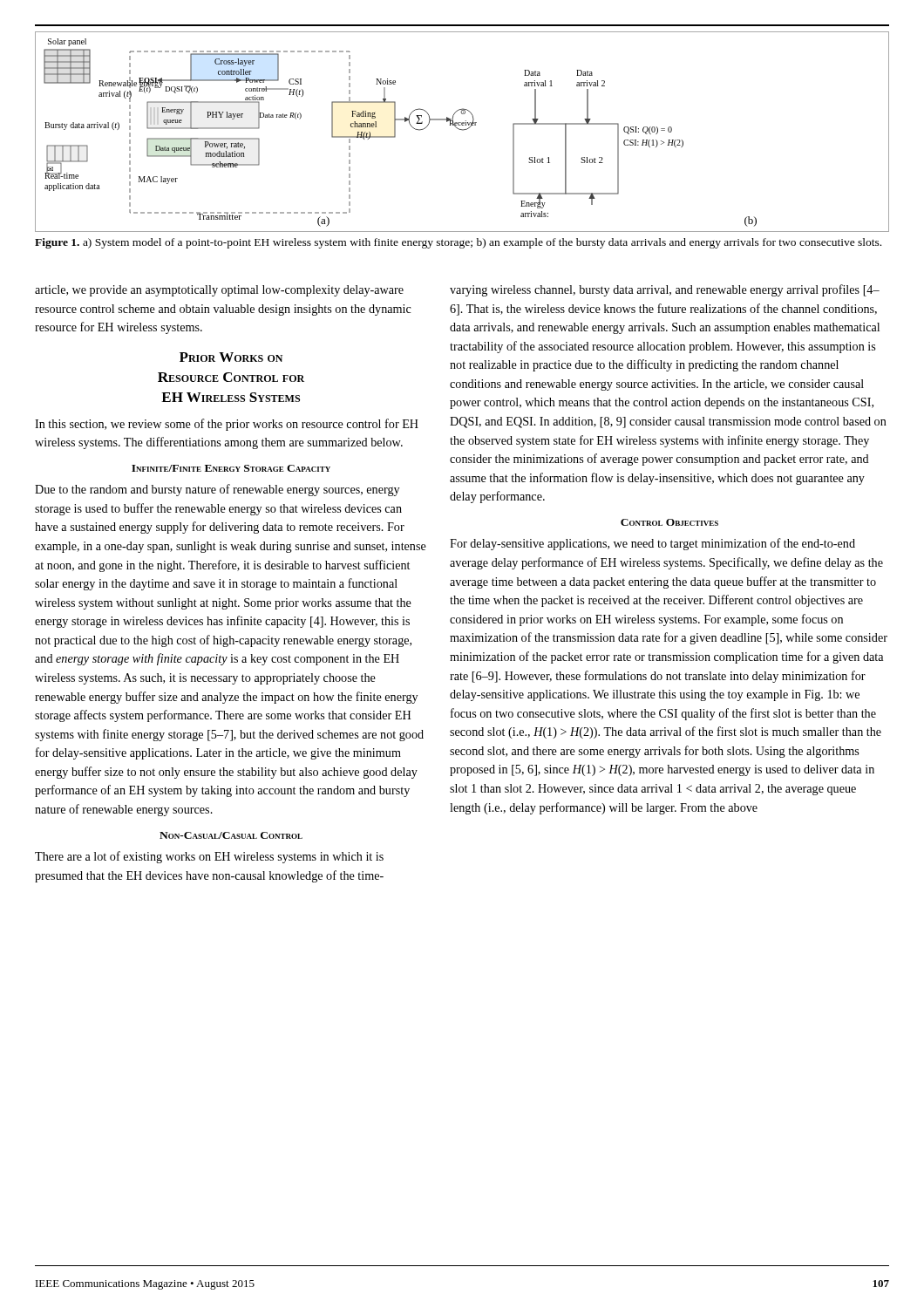The width and height of the screenshot is (924, 1308).
Task: Click on the text starting "Figure 1. a)"
Action: pyautogui.click(x=462, y=242)
